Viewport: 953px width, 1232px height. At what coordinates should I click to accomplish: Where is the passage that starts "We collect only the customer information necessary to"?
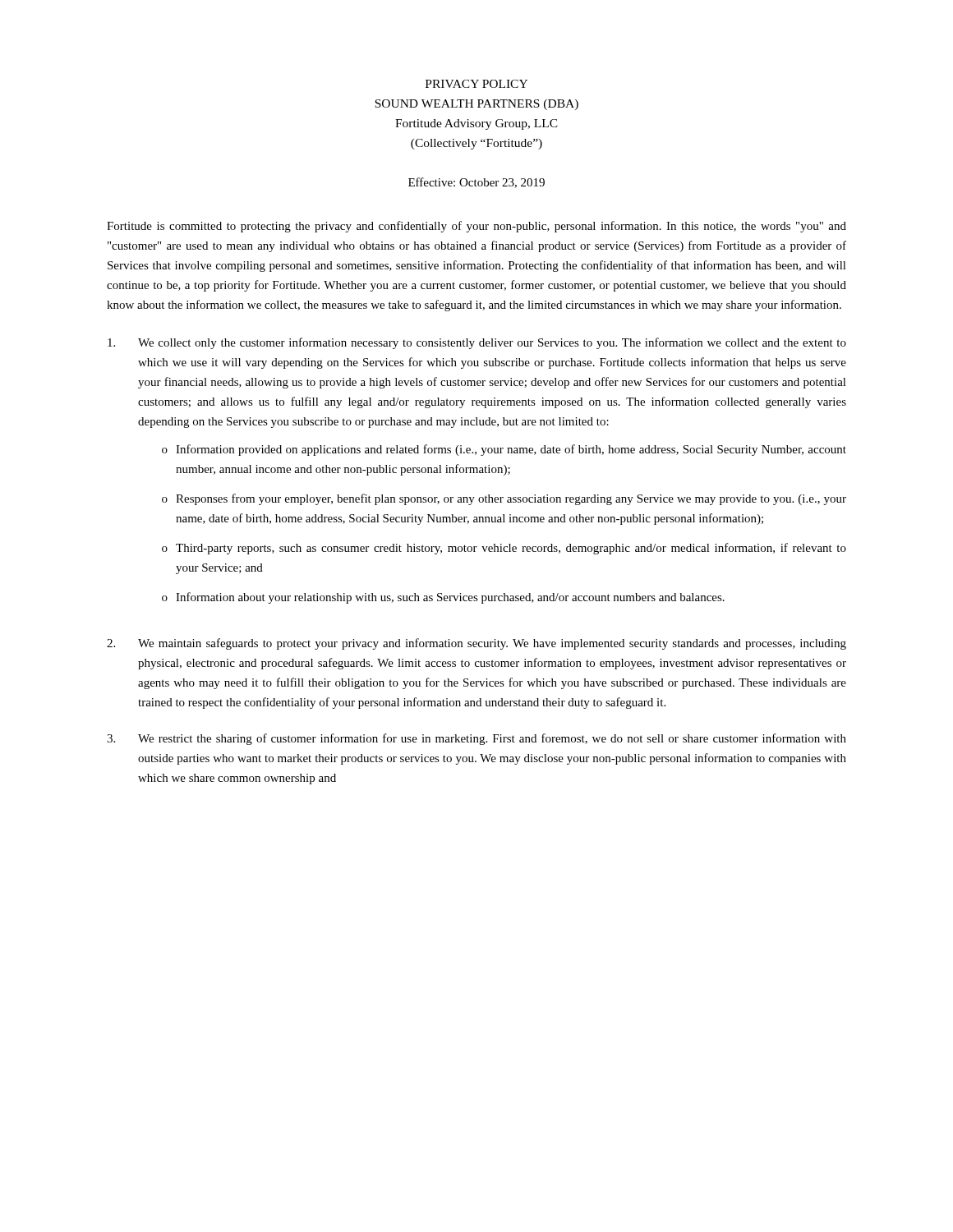pyautogui.click(x=476, y=475)
